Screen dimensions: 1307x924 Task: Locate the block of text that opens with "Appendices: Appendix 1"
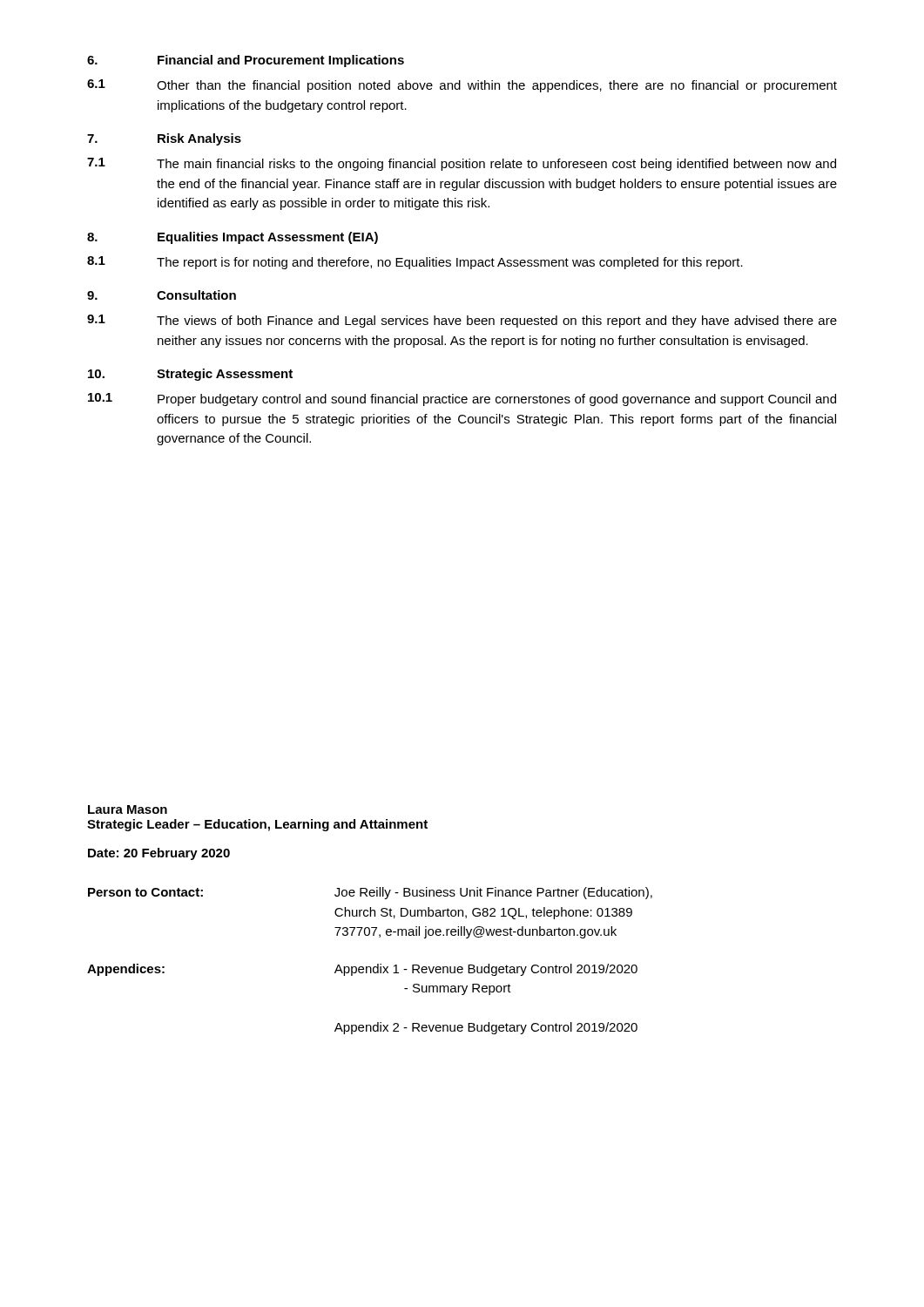pos(462,1002)
